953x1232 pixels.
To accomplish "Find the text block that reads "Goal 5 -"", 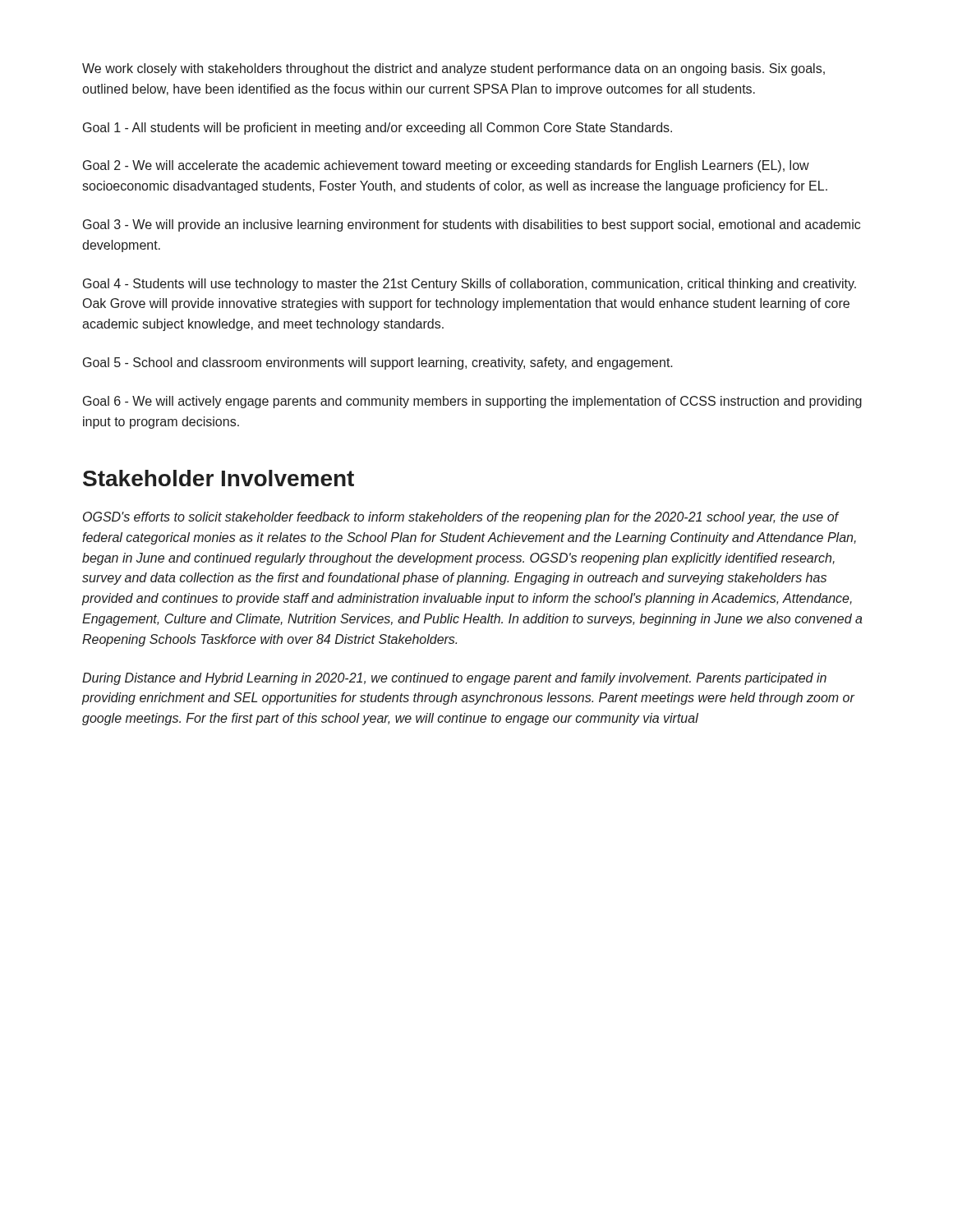I will click(x=378, y=363).
